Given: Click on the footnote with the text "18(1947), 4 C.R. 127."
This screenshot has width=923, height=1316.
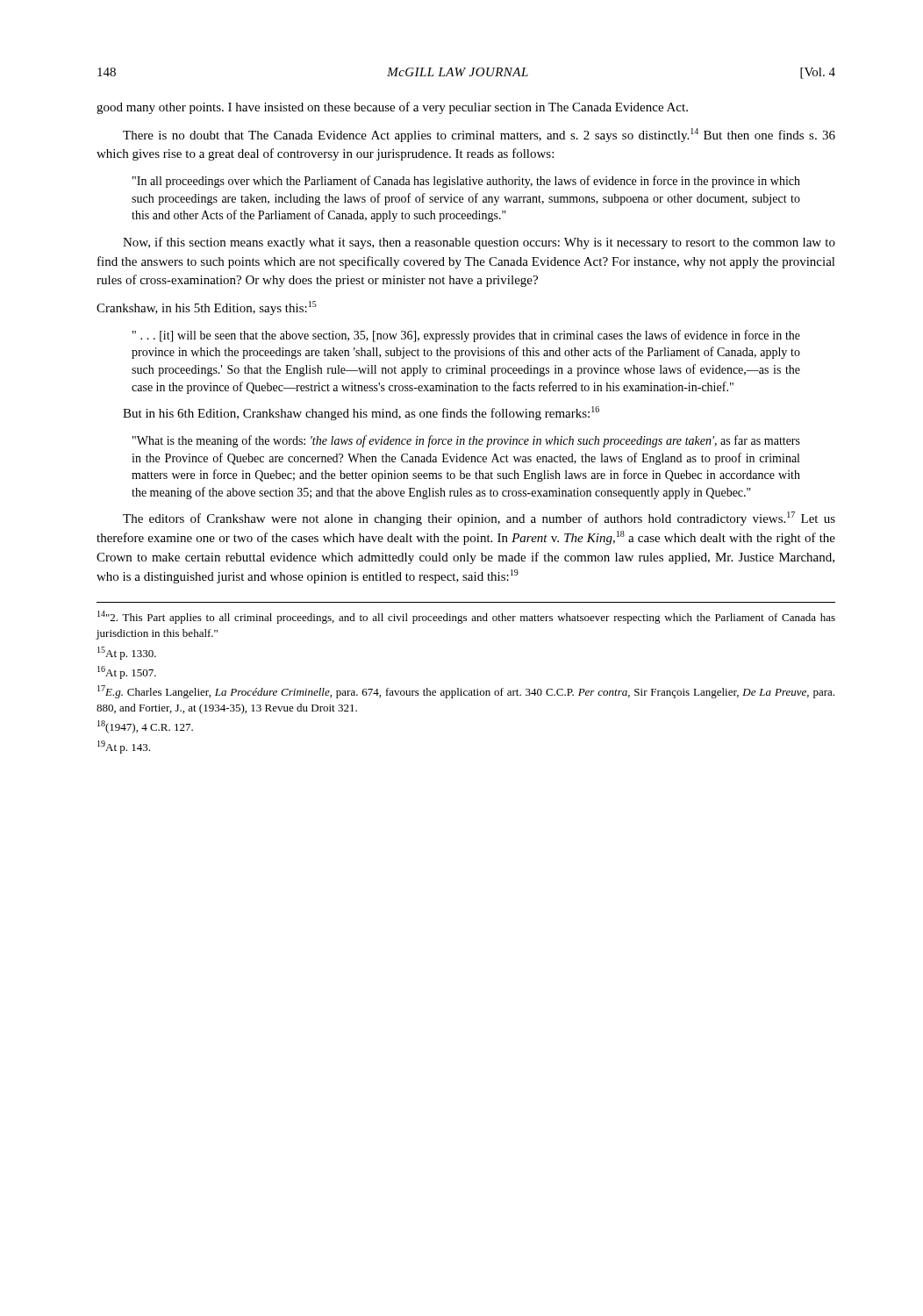Looking at the screenshot, I should [145, 727].
